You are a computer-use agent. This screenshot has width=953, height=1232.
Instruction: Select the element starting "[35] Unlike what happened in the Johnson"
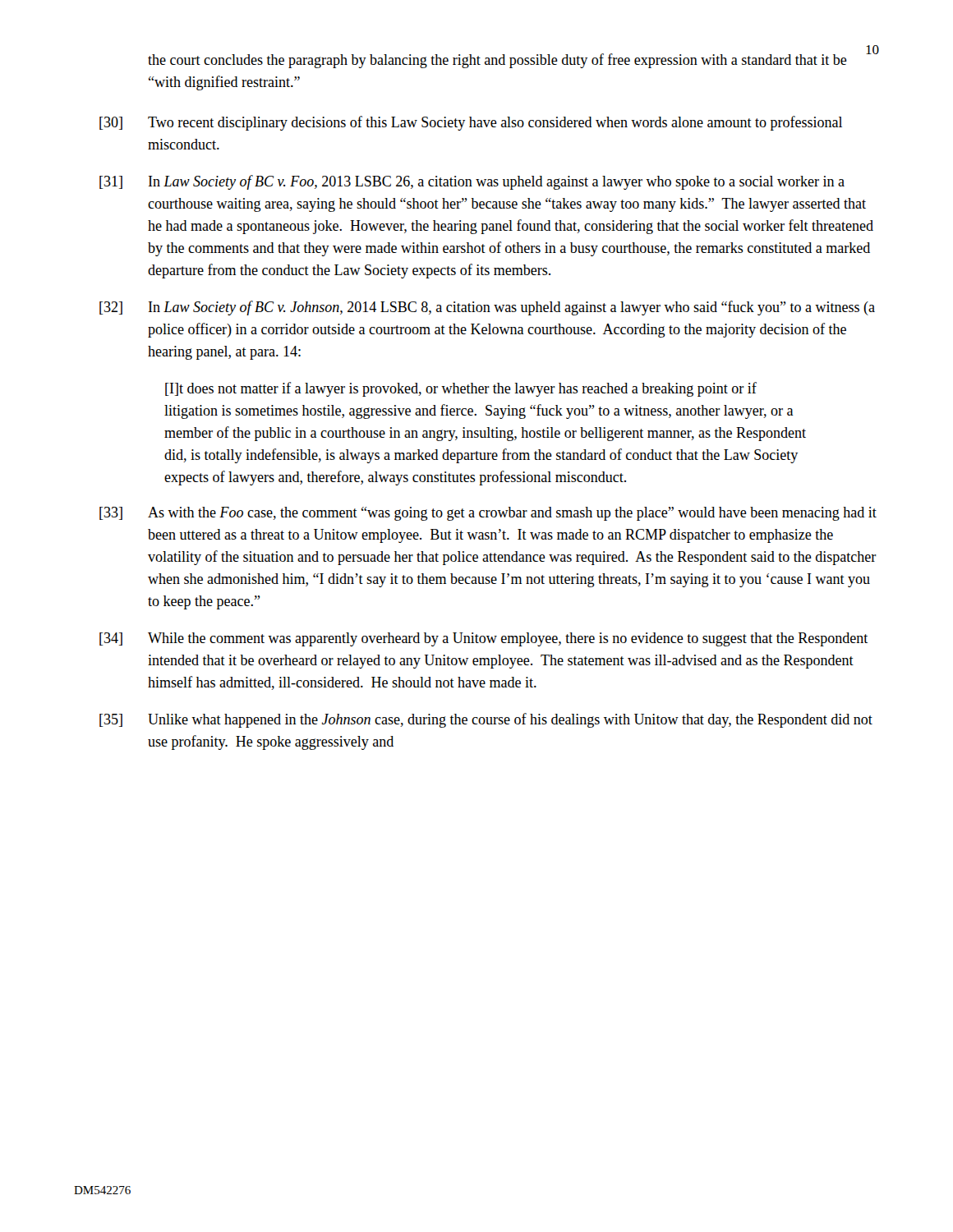click(x=489, y=731)
